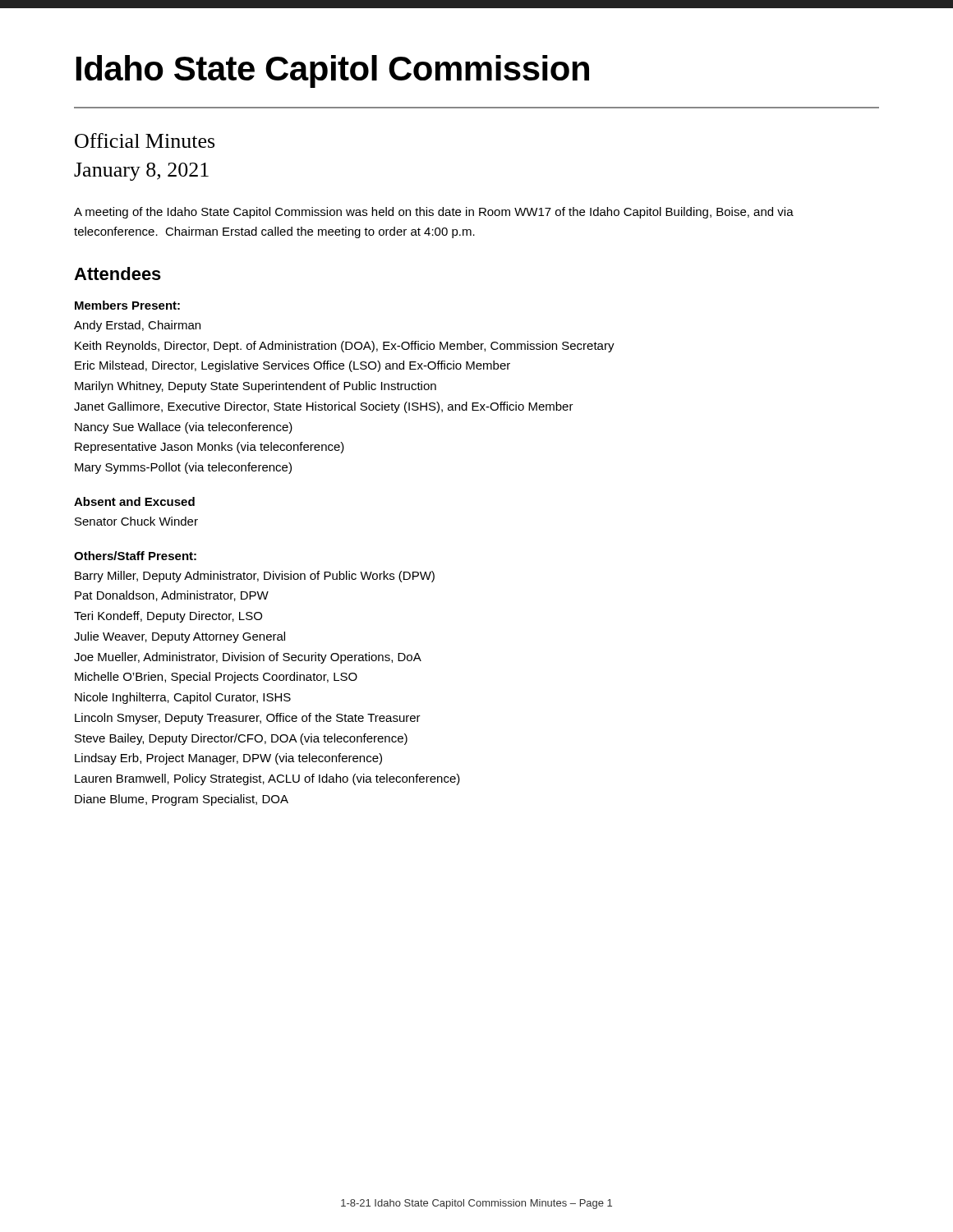This screenshot has width=953, height=1232.
Task: Locate the text containing "Official Minutes January 8, 2021"
Action: pos(145,140)
